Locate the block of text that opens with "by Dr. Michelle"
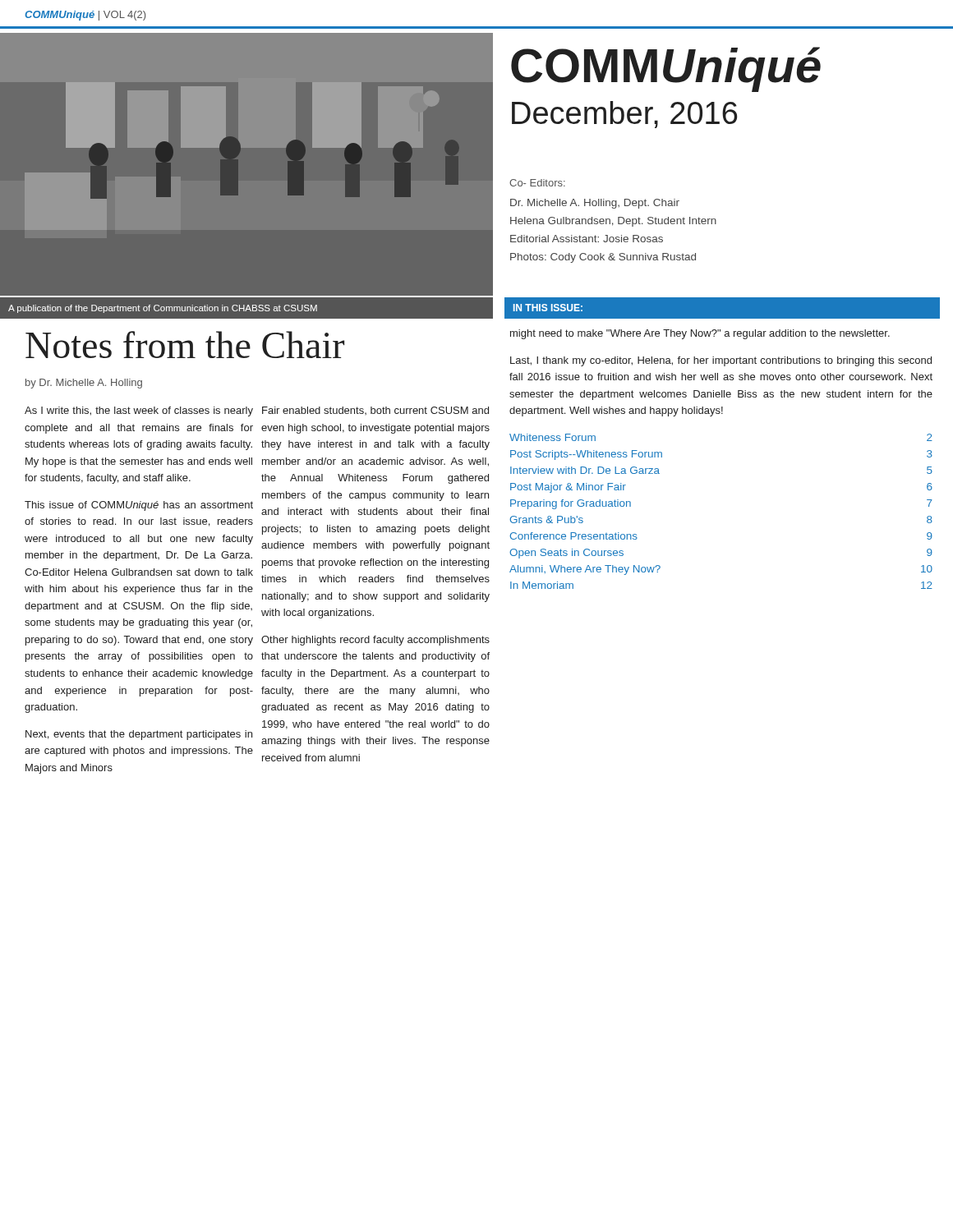 click(84, 382)
